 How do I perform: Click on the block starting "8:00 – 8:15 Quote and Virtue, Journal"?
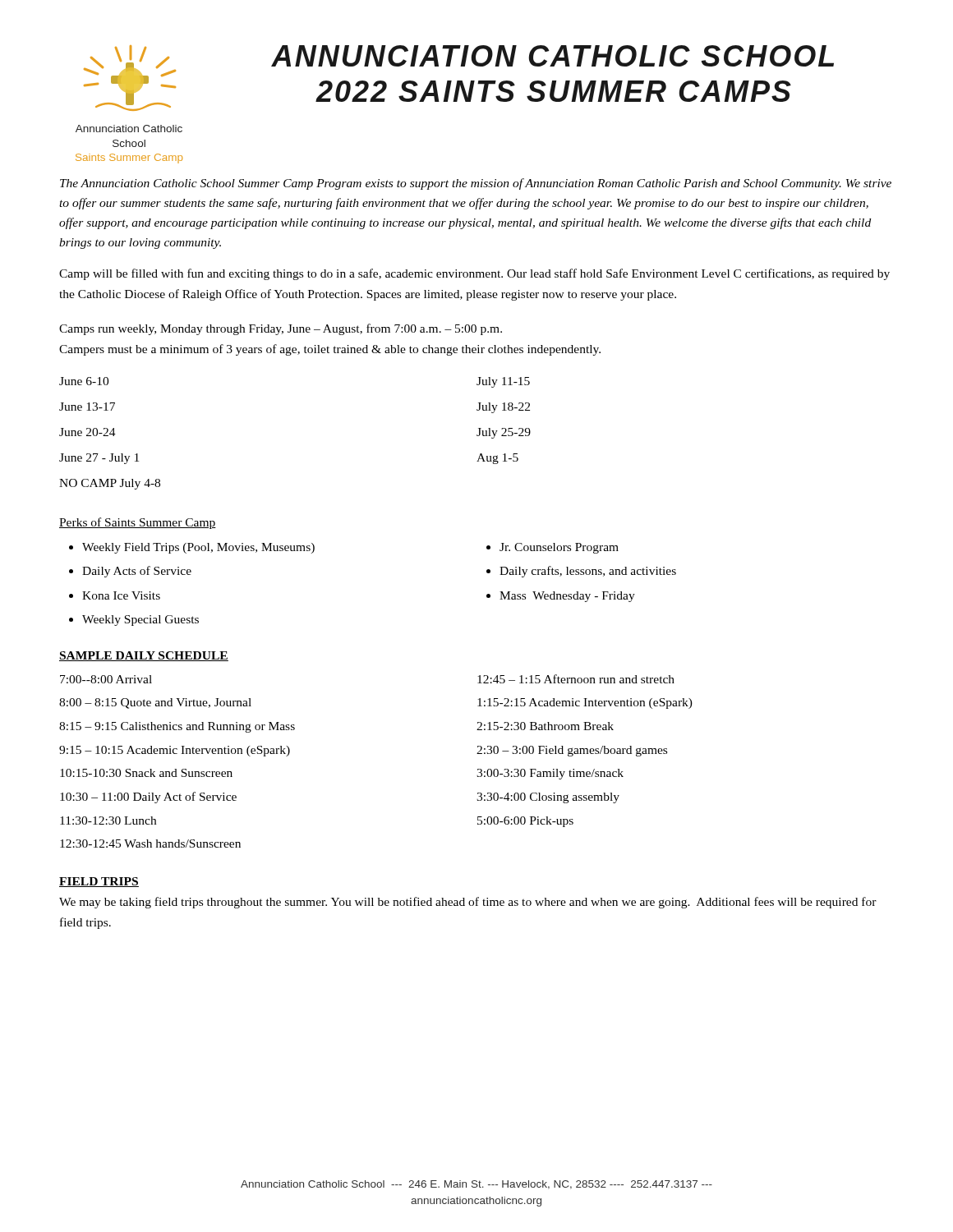pyautogui.click(x=155, y=702)
